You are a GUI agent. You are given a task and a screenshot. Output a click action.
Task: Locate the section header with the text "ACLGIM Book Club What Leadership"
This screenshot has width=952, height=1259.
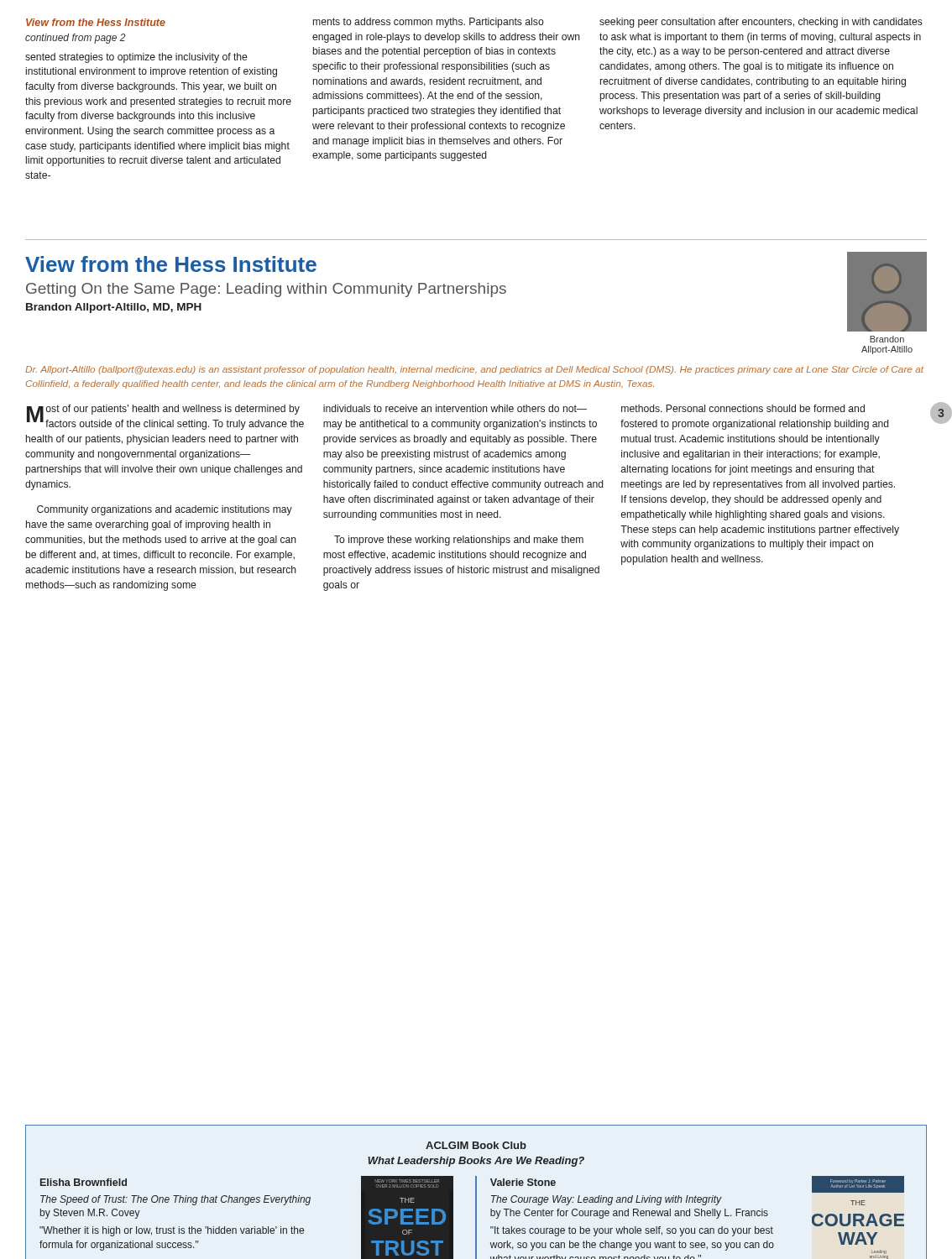(x=476, y=1153)
